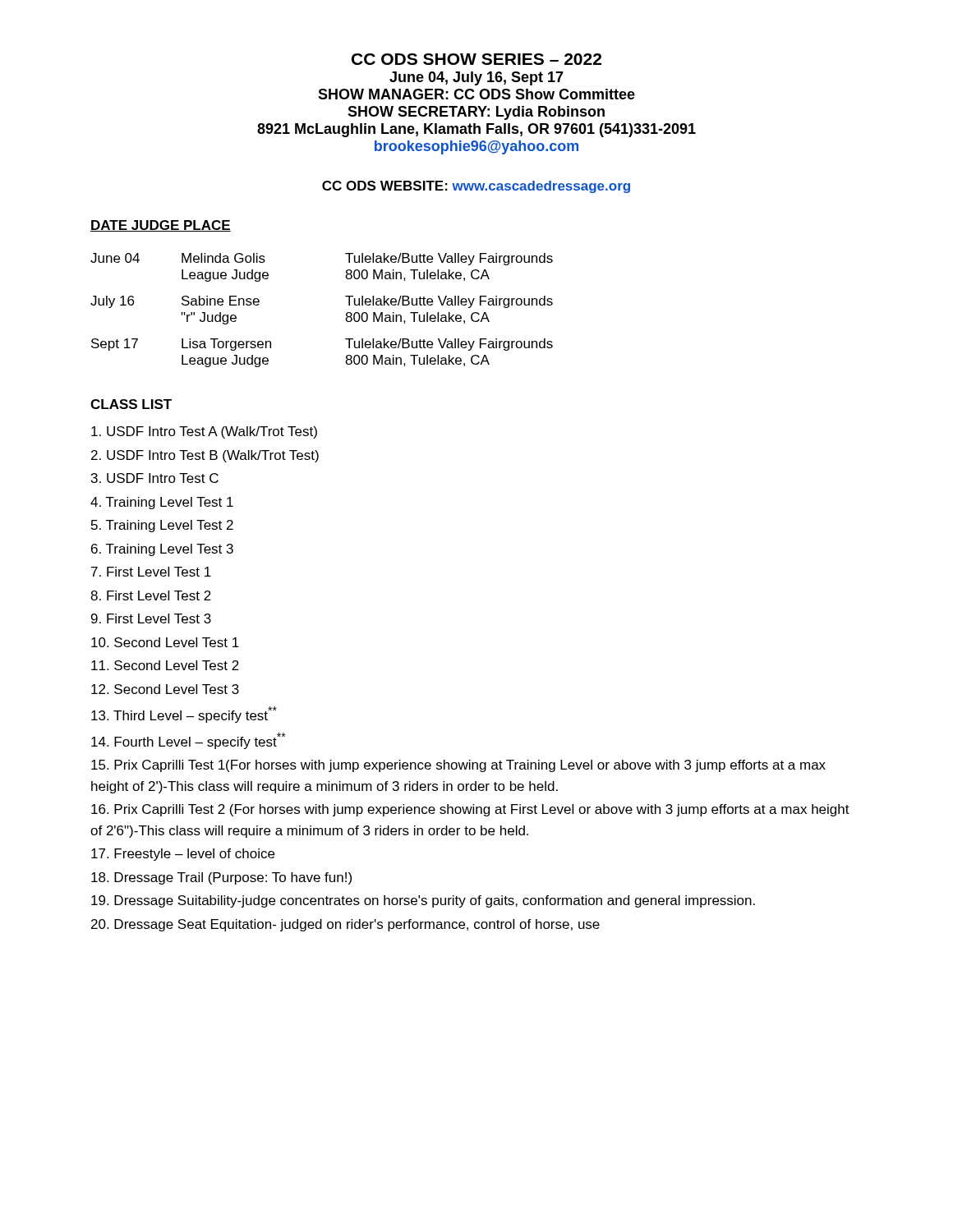953x1232 pixels.
Task: Click on the text block starting "5. Training Level"
Action: point(162,525)
